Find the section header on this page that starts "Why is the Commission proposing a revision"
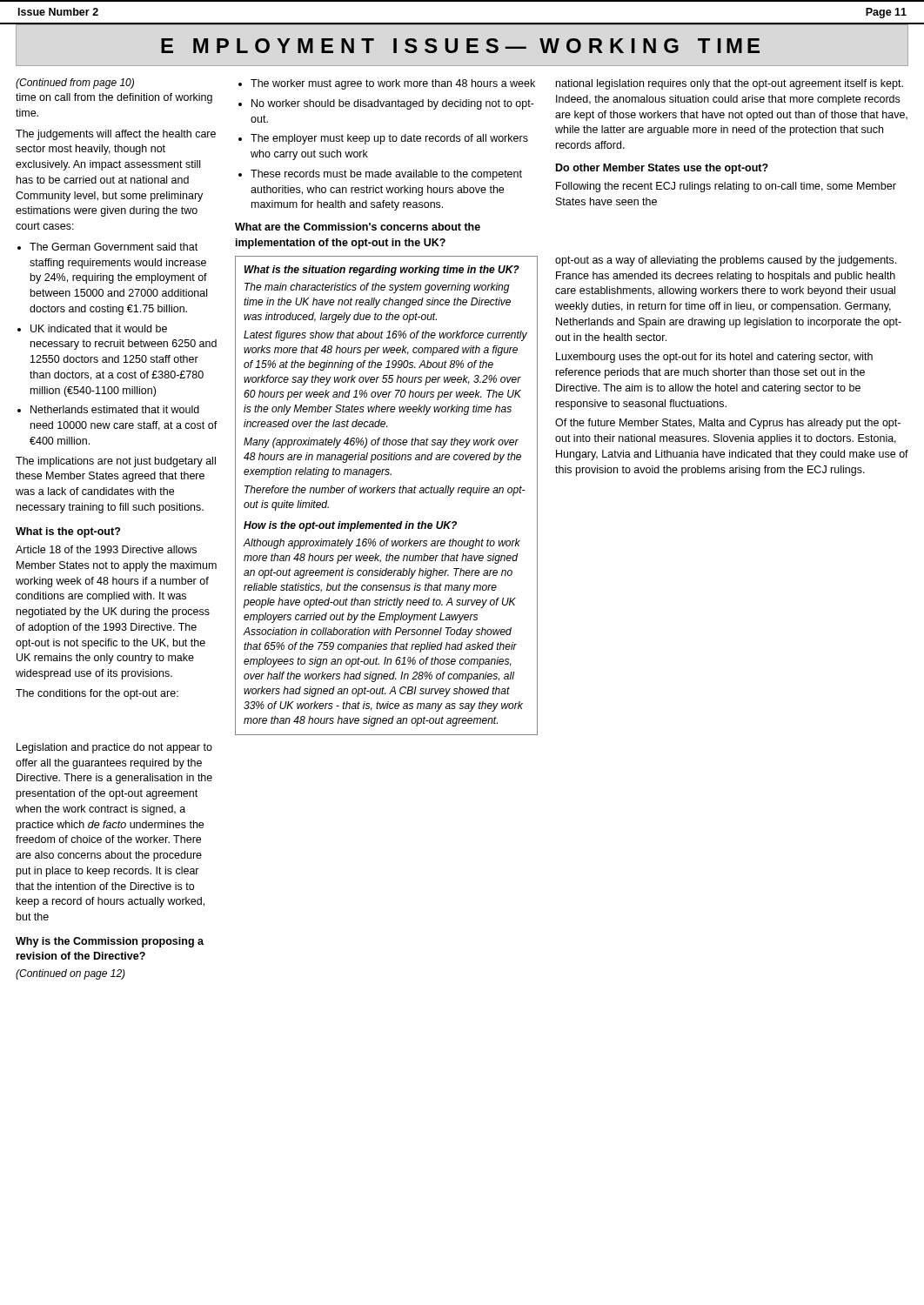Viewport: 924px width, 1305px height. click(x=110, y=949)
